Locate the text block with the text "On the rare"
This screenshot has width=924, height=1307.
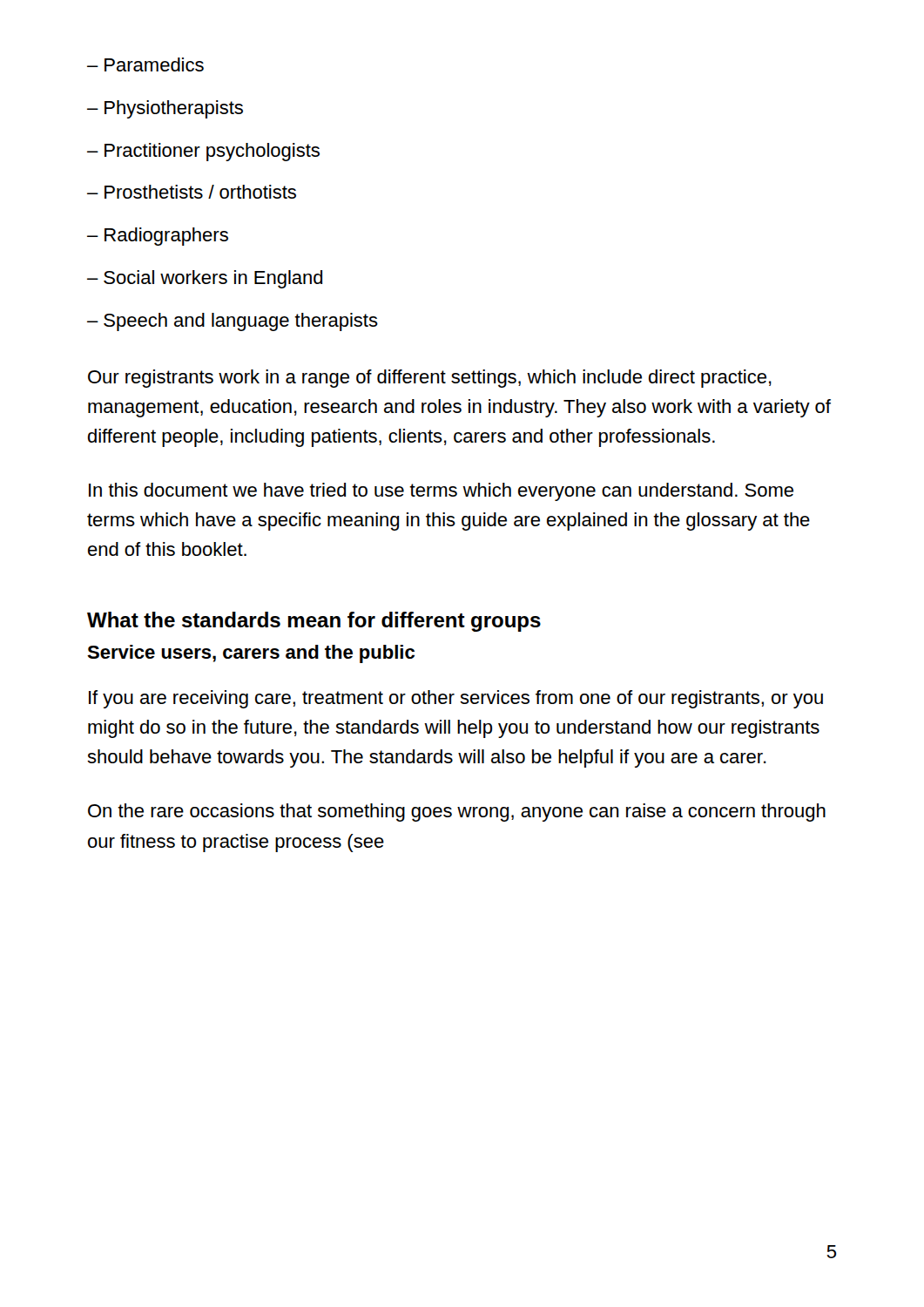tap(457, 826)
